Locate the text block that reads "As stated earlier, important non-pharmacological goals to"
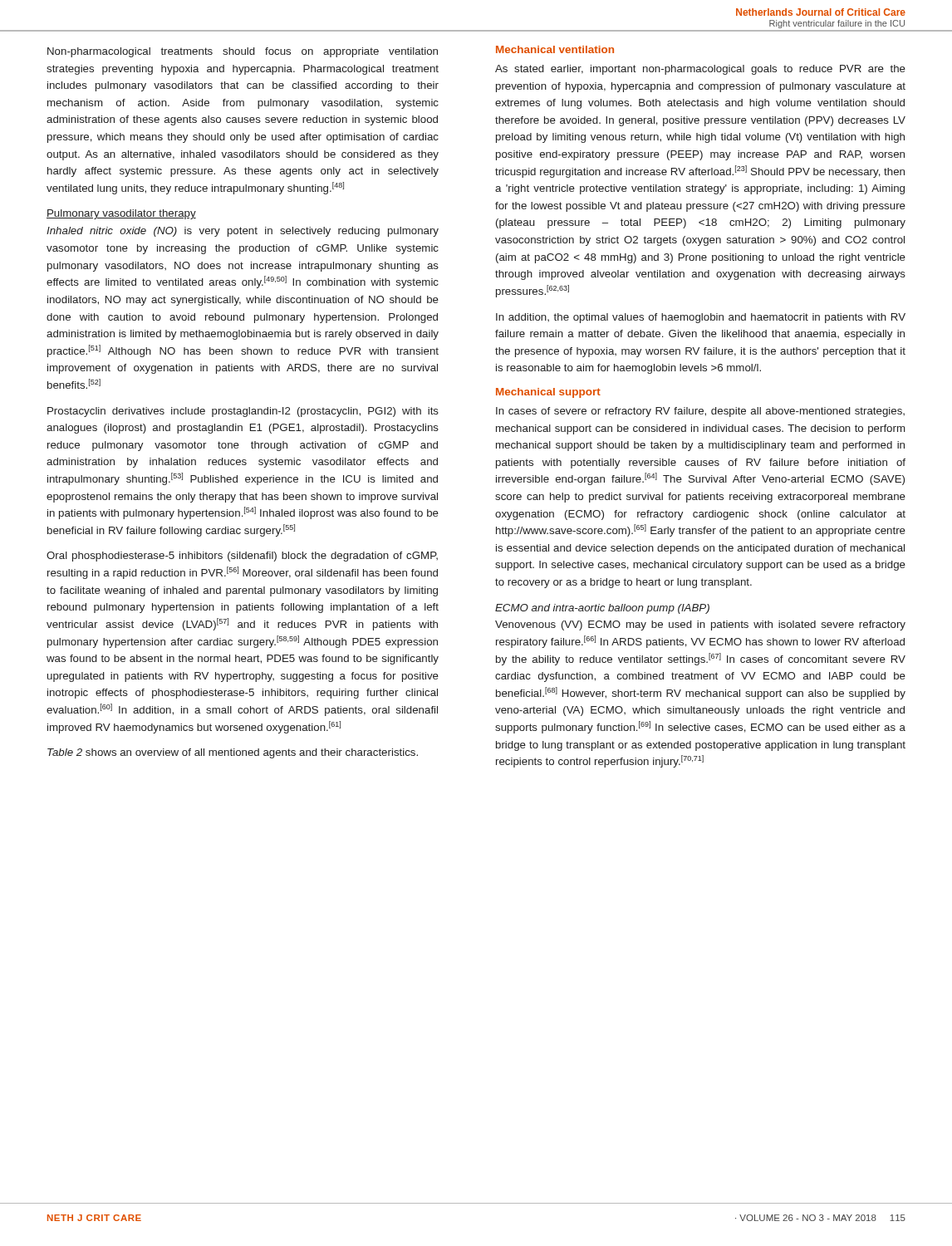The width and height of the screenshot is (952, 1246). coord(700,219)
